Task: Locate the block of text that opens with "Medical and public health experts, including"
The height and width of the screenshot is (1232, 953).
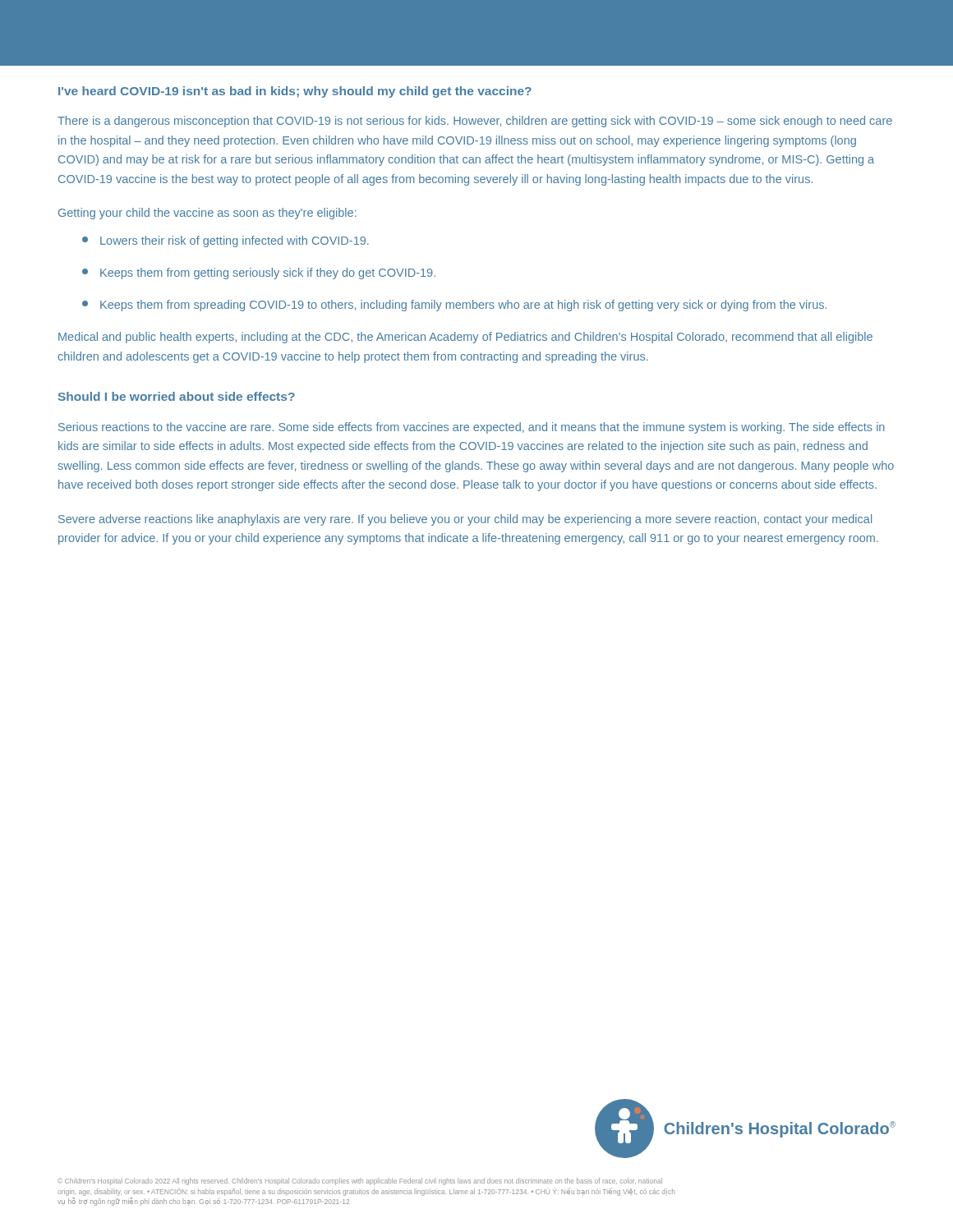Action: (465, 347)
